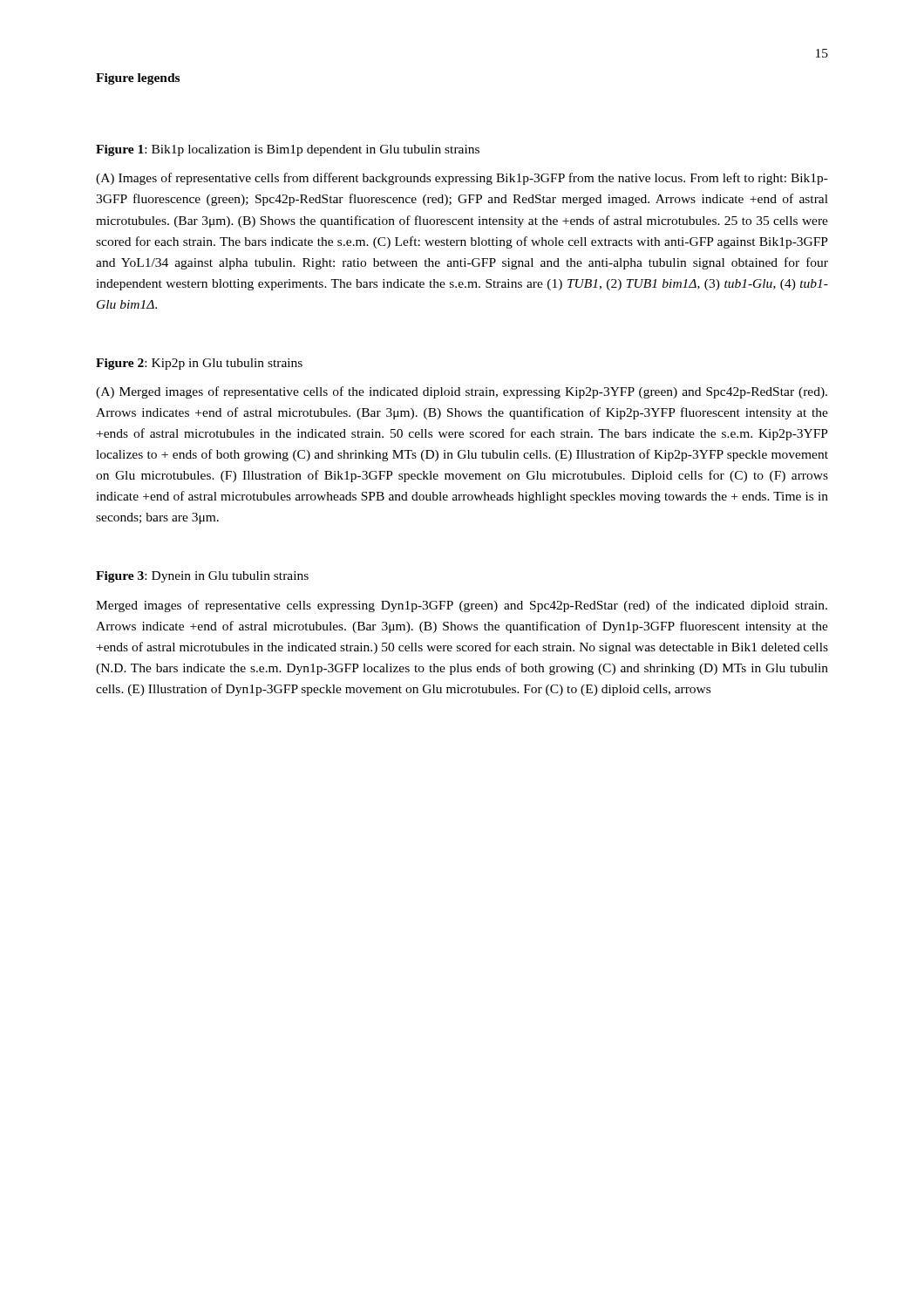Point to the block beginning "(A) Images of representative cells from different backgrounds"

(x=462, y=241)
